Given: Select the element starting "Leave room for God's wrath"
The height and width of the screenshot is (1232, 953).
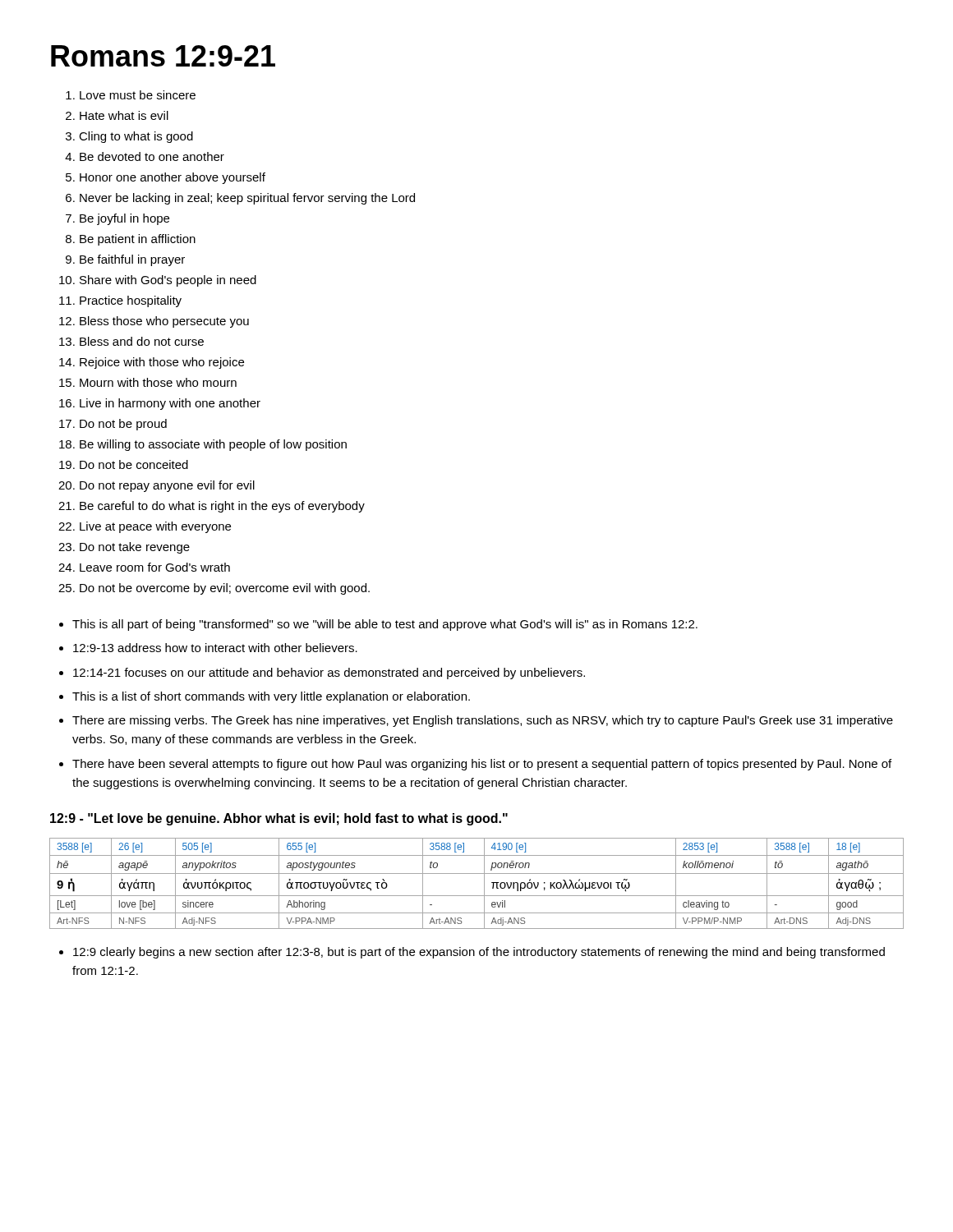Looking at the screenshot, I should point(155,567).
